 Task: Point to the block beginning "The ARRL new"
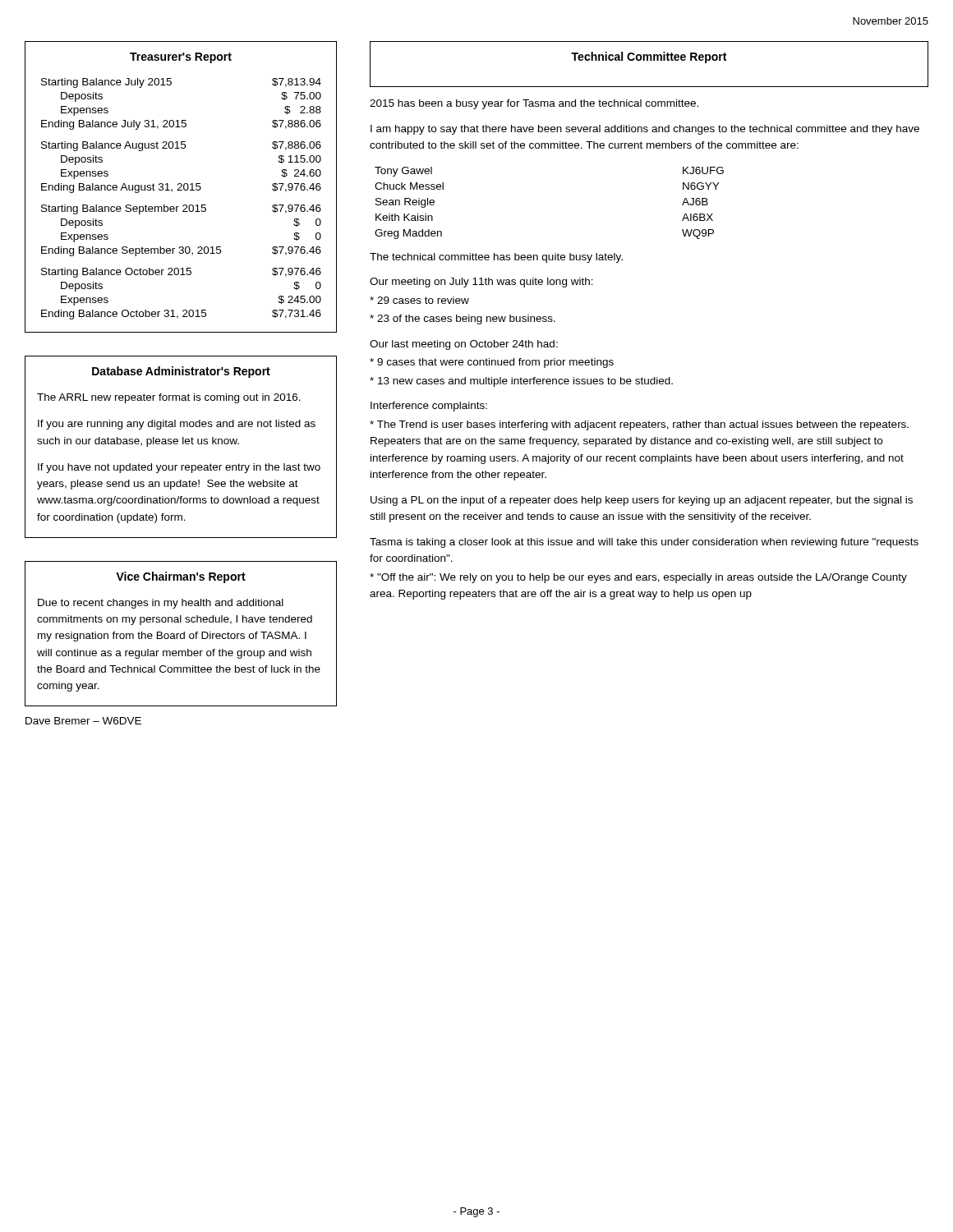(x=169, y=397)
